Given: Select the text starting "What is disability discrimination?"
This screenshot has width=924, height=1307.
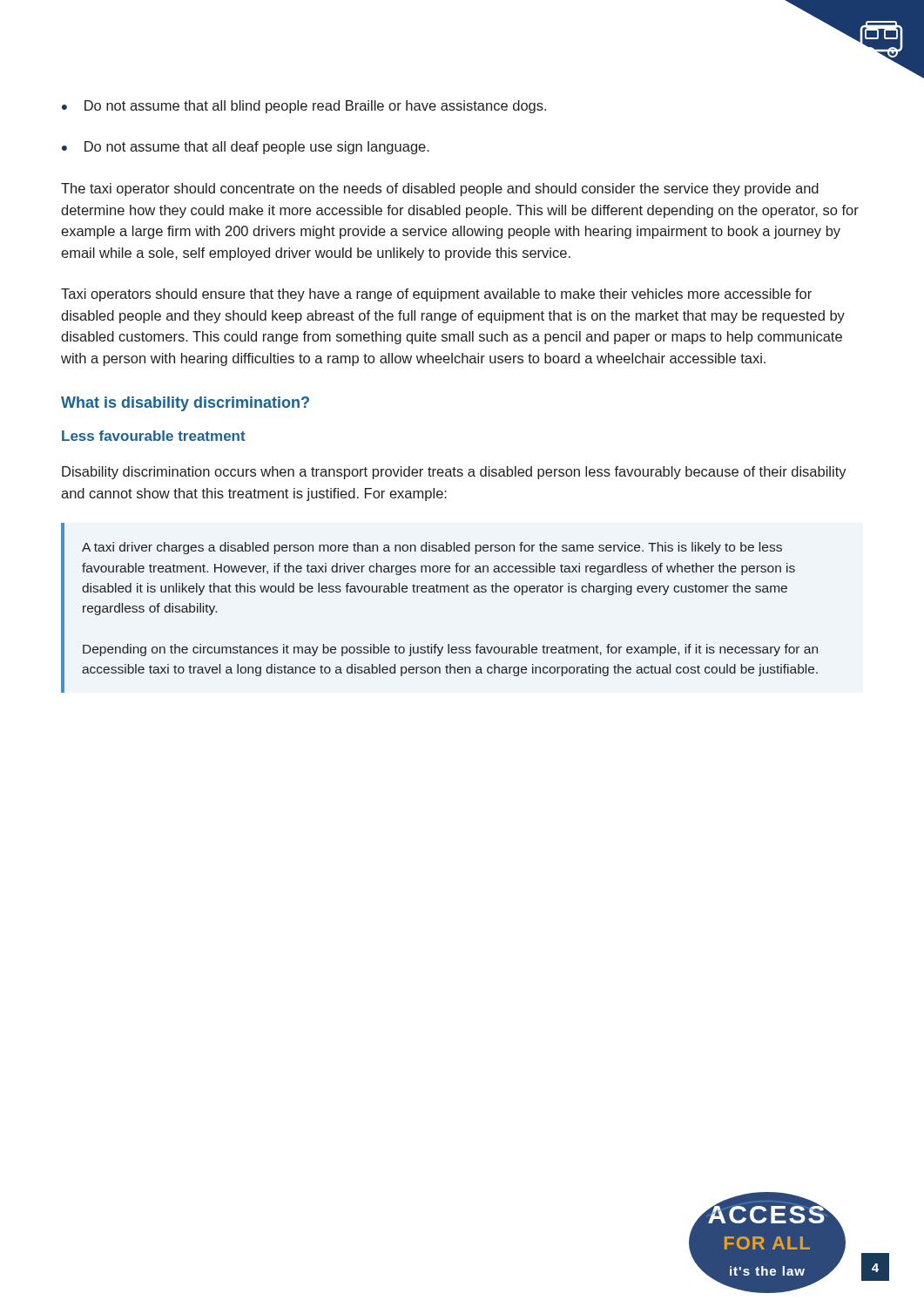Looking at the screenshot, I should point(186,402).
